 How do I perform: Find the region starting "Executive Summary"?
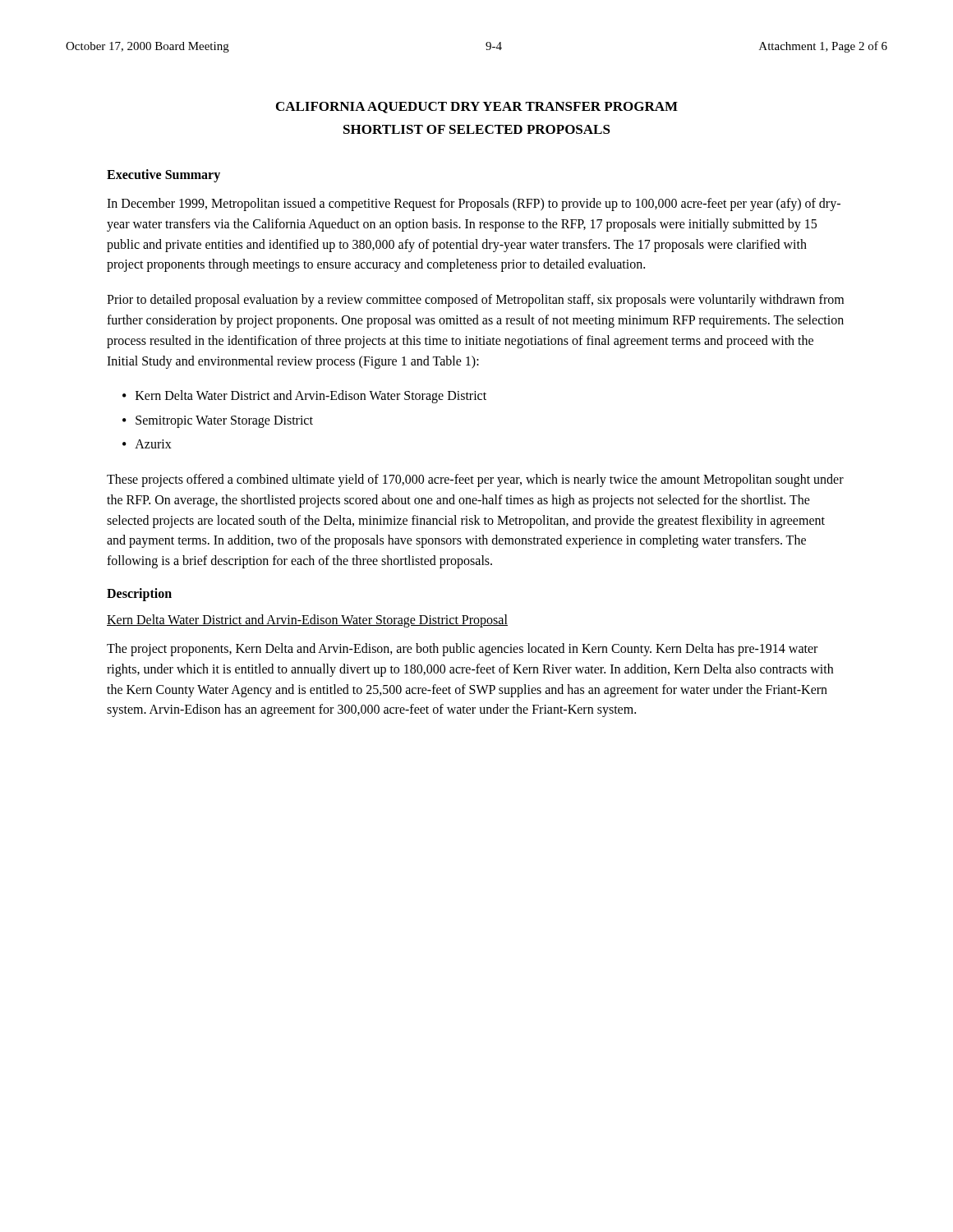point(164,175)
